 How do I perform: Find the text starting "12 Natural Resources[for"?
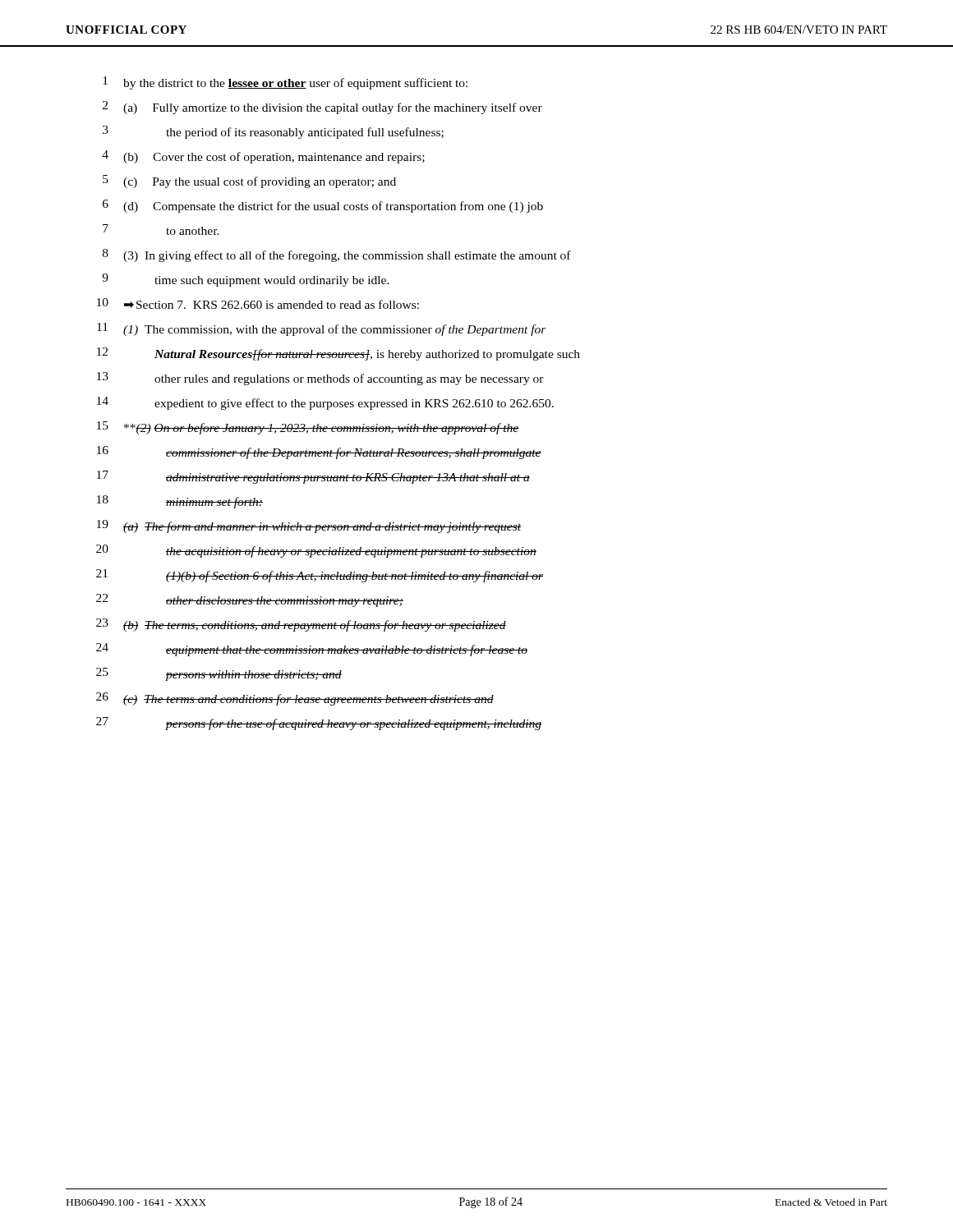coord(476,353)
